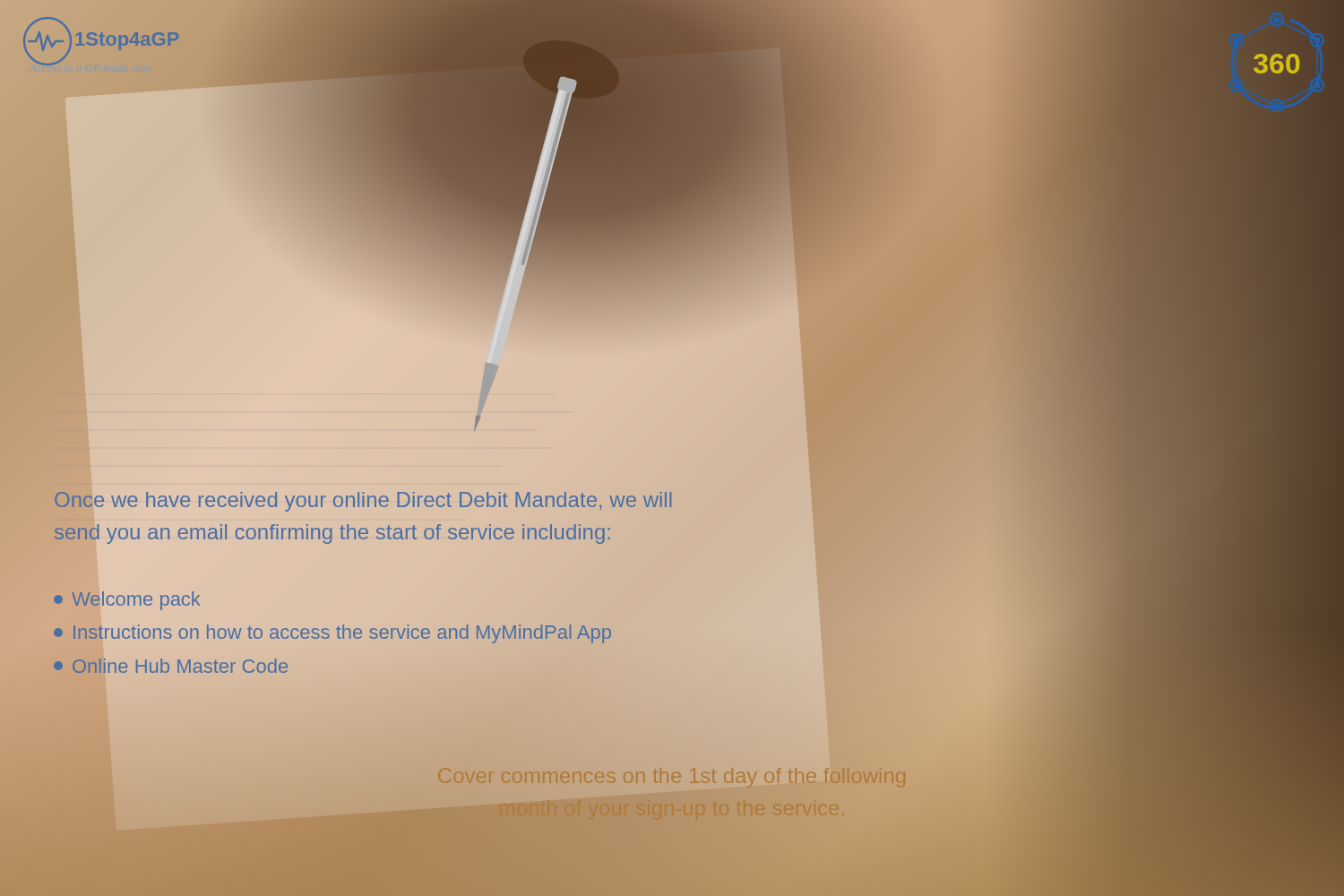Find the list item containing "Welcome pack"

[x=127, y=599]
